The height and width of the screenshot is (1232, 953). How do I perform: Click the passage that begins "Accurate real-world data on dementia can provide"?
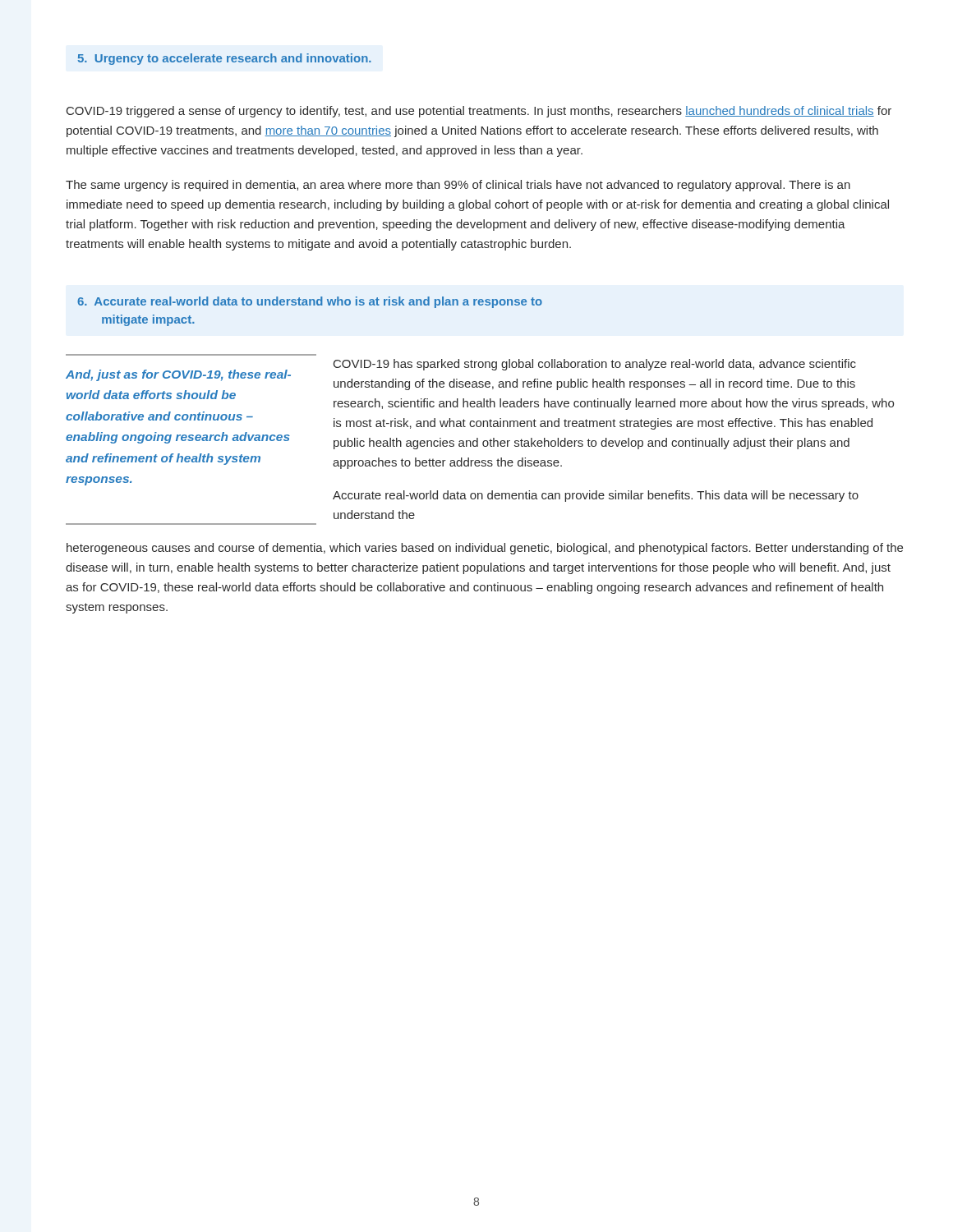coord(596,504)
